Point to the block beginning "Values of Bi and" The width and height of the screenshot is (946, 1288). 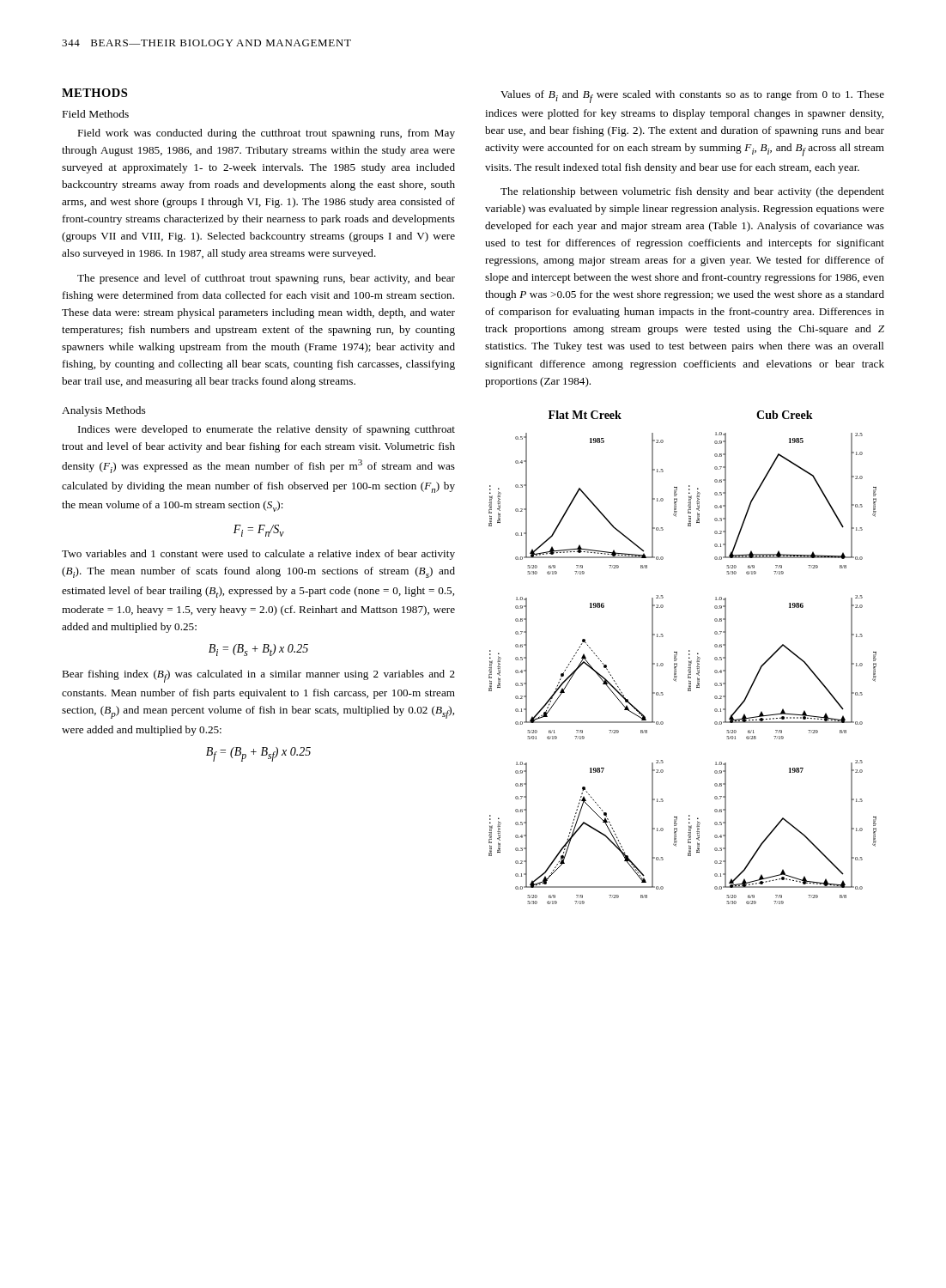click(685, 238)
